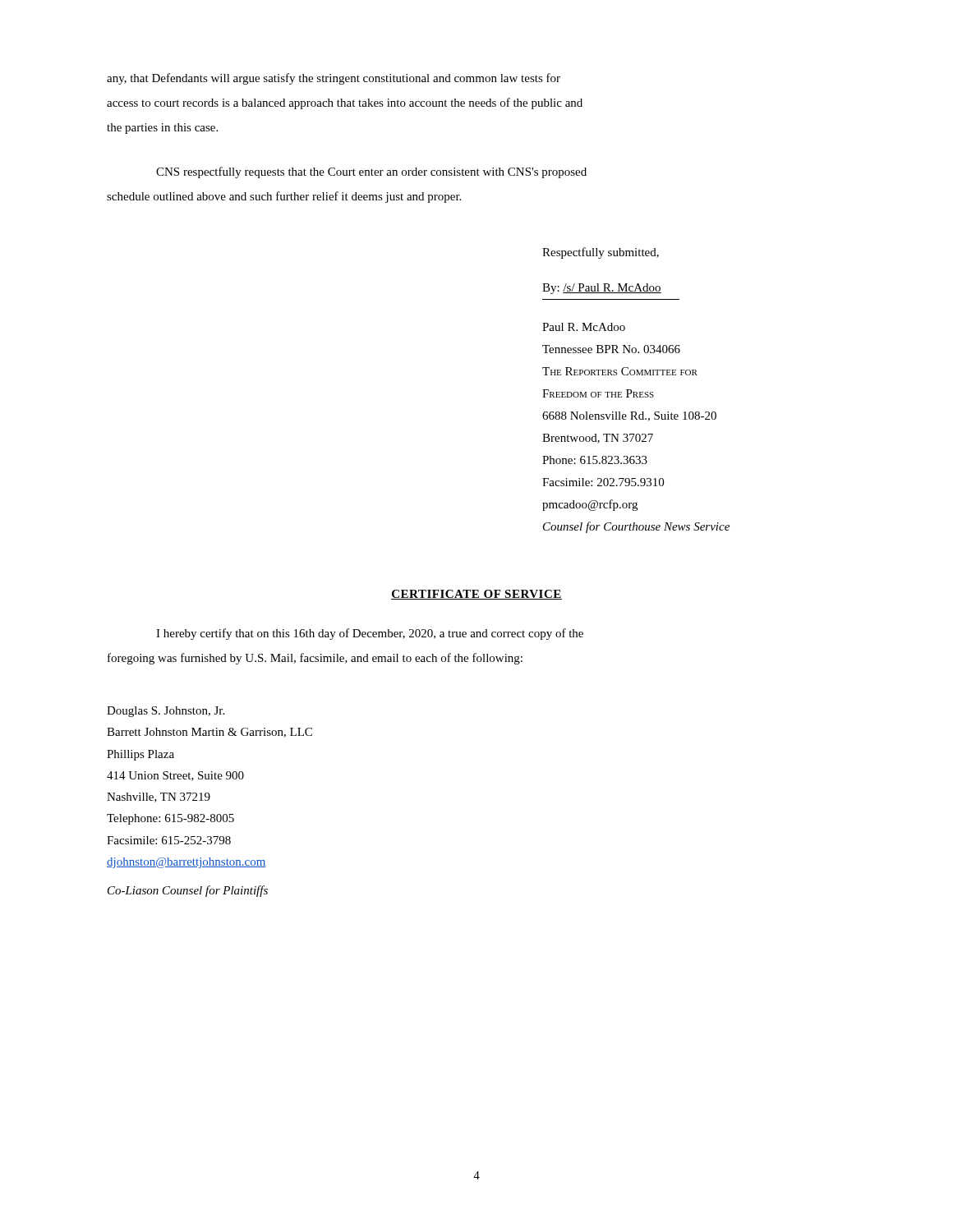Find the block starting "CNS respectfully requests"

click(371, 172)
